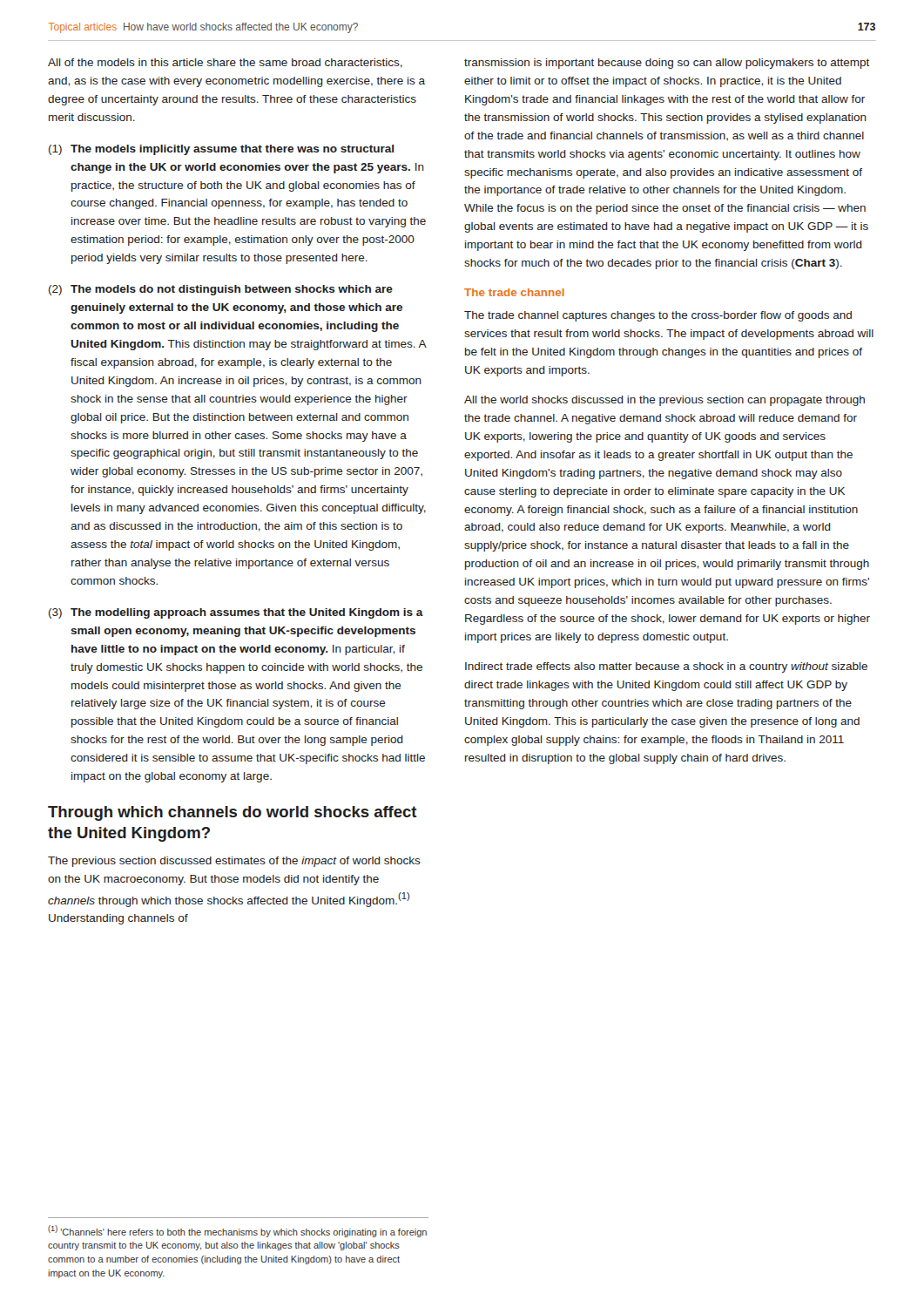
Task: Navigate to the block starting "(2) The models"
Action: coord(238,436)
